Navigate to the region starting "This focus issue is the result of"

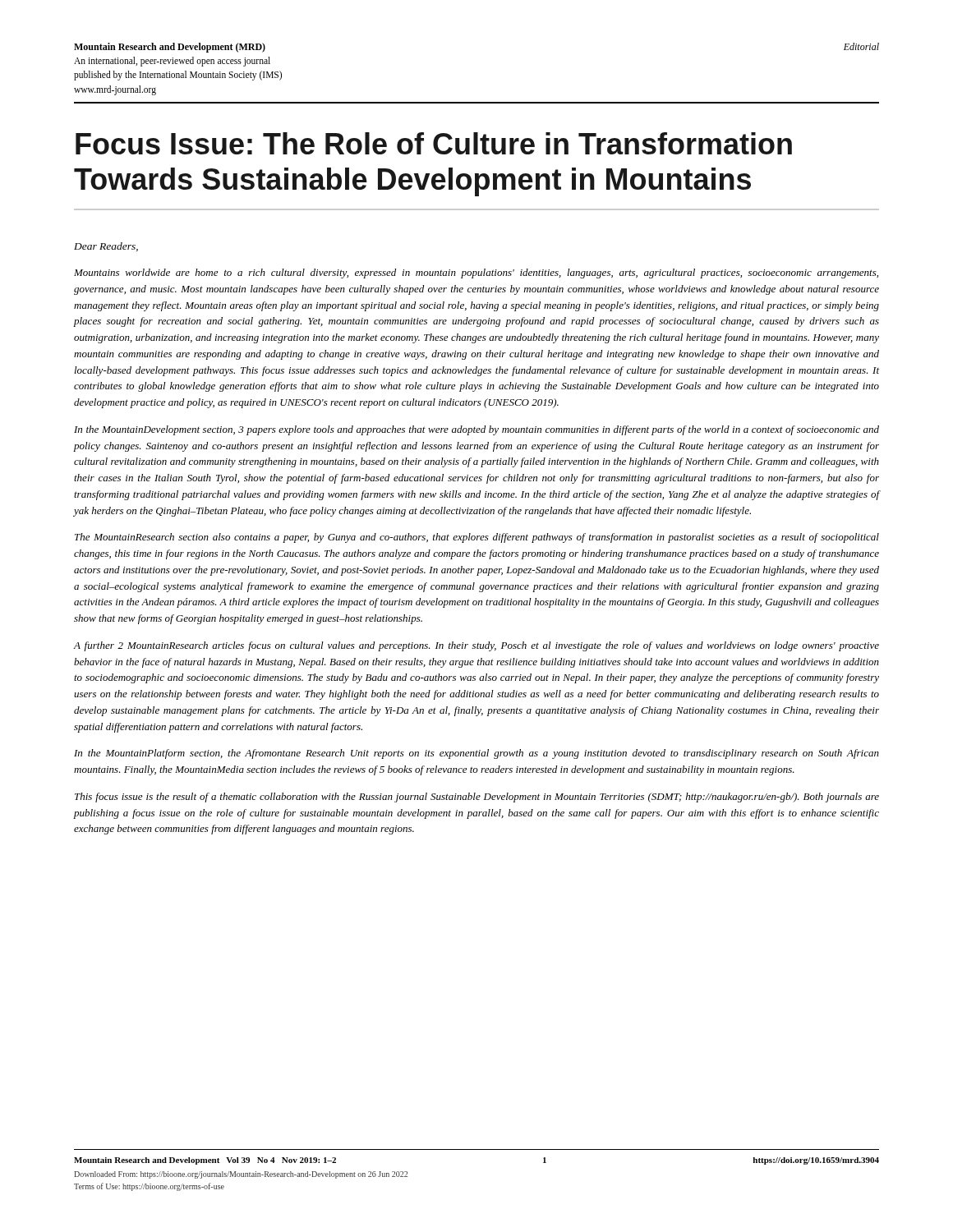476,813
